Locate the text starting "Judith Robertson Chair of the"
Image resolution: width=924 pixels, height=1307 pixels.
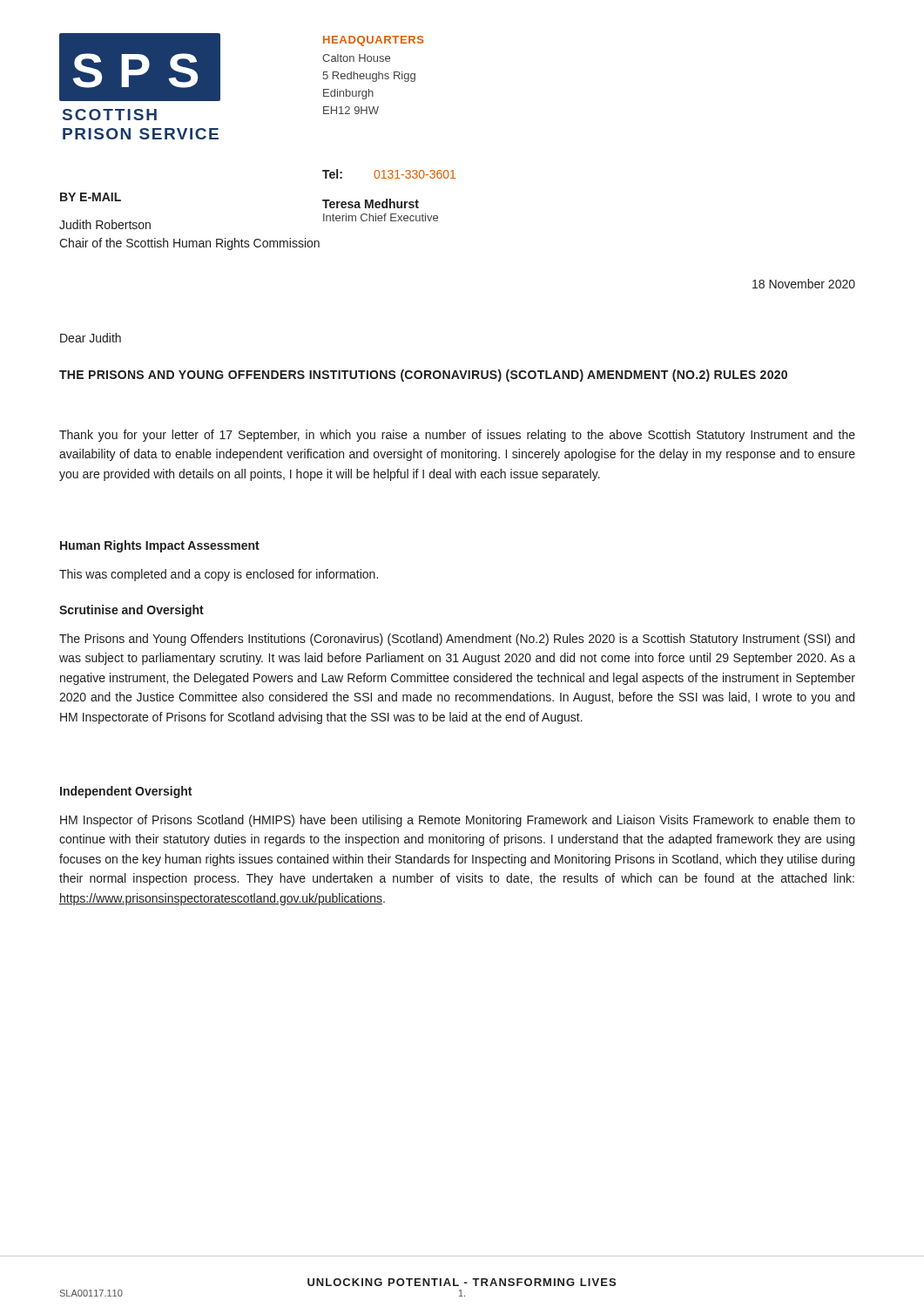[190, 234]
